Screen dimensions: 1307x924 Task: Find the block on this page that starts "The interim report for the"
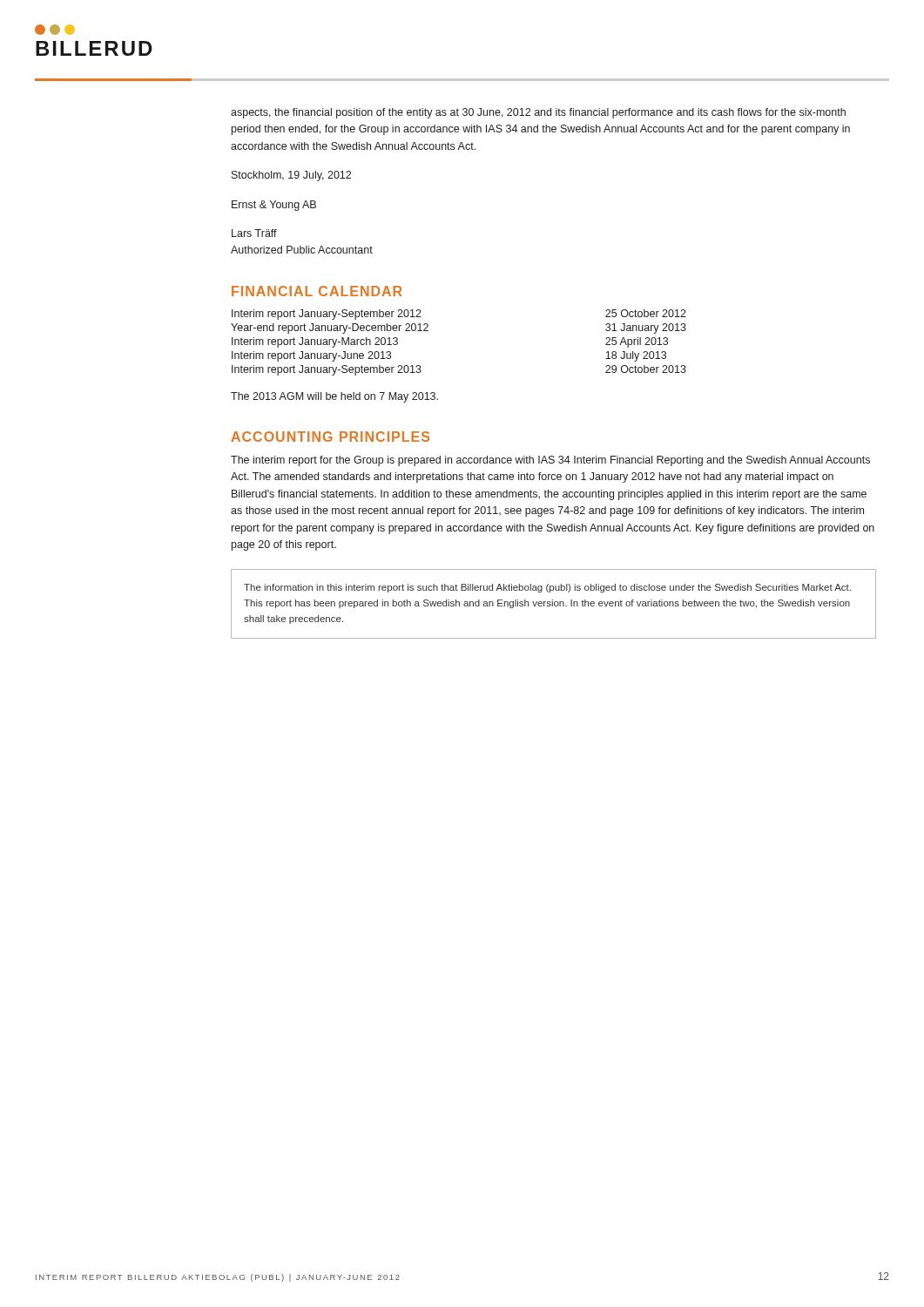553,502
